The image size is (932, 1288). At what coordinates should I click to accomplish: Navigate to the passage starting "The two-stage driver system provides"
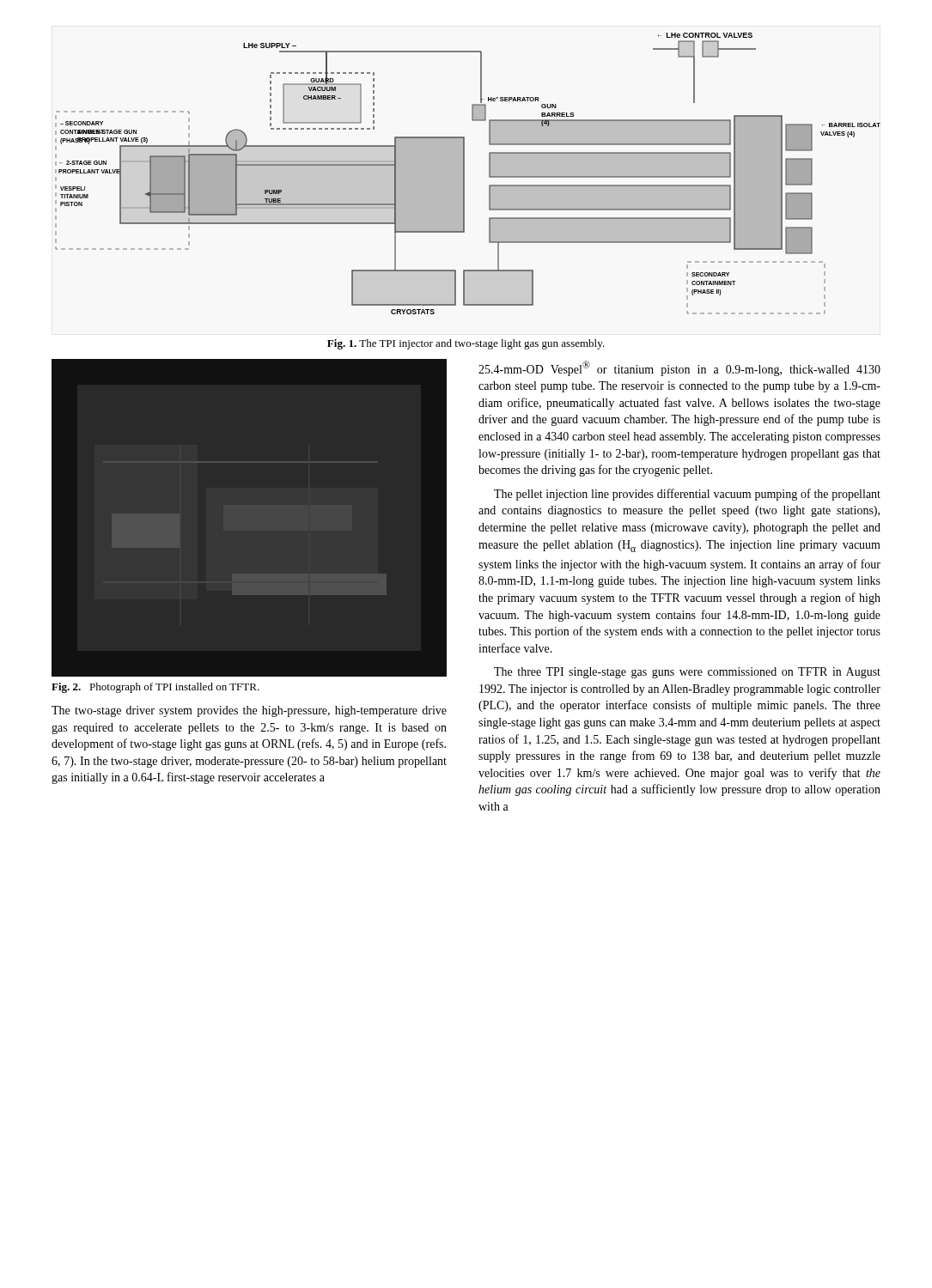(x=249, y=744)
